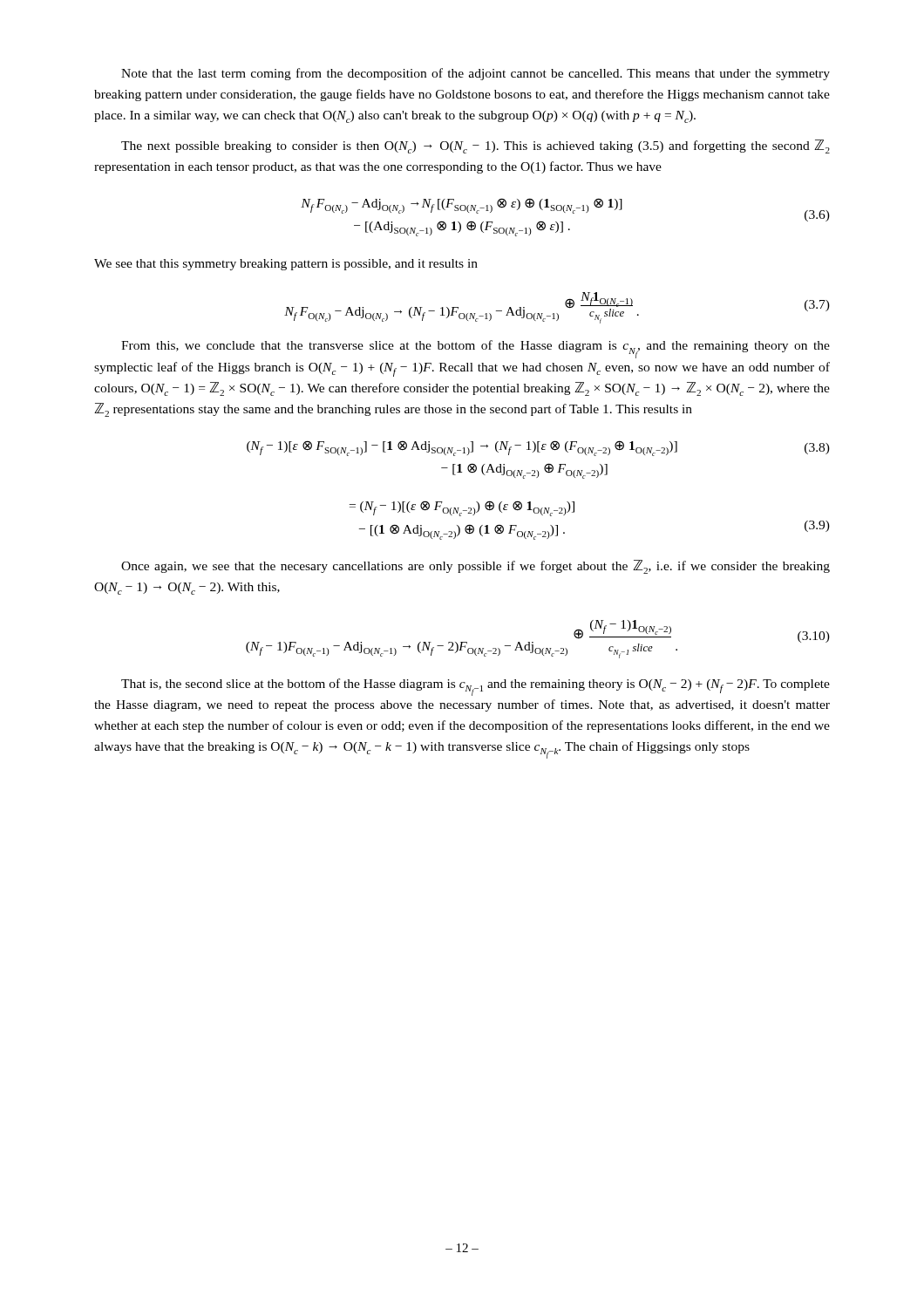Locate the formula containing "Nf FO(Nc) − AdjO(Nc) → (Nf − 1)FO(Nc−1)"

(x=462, y=304)
